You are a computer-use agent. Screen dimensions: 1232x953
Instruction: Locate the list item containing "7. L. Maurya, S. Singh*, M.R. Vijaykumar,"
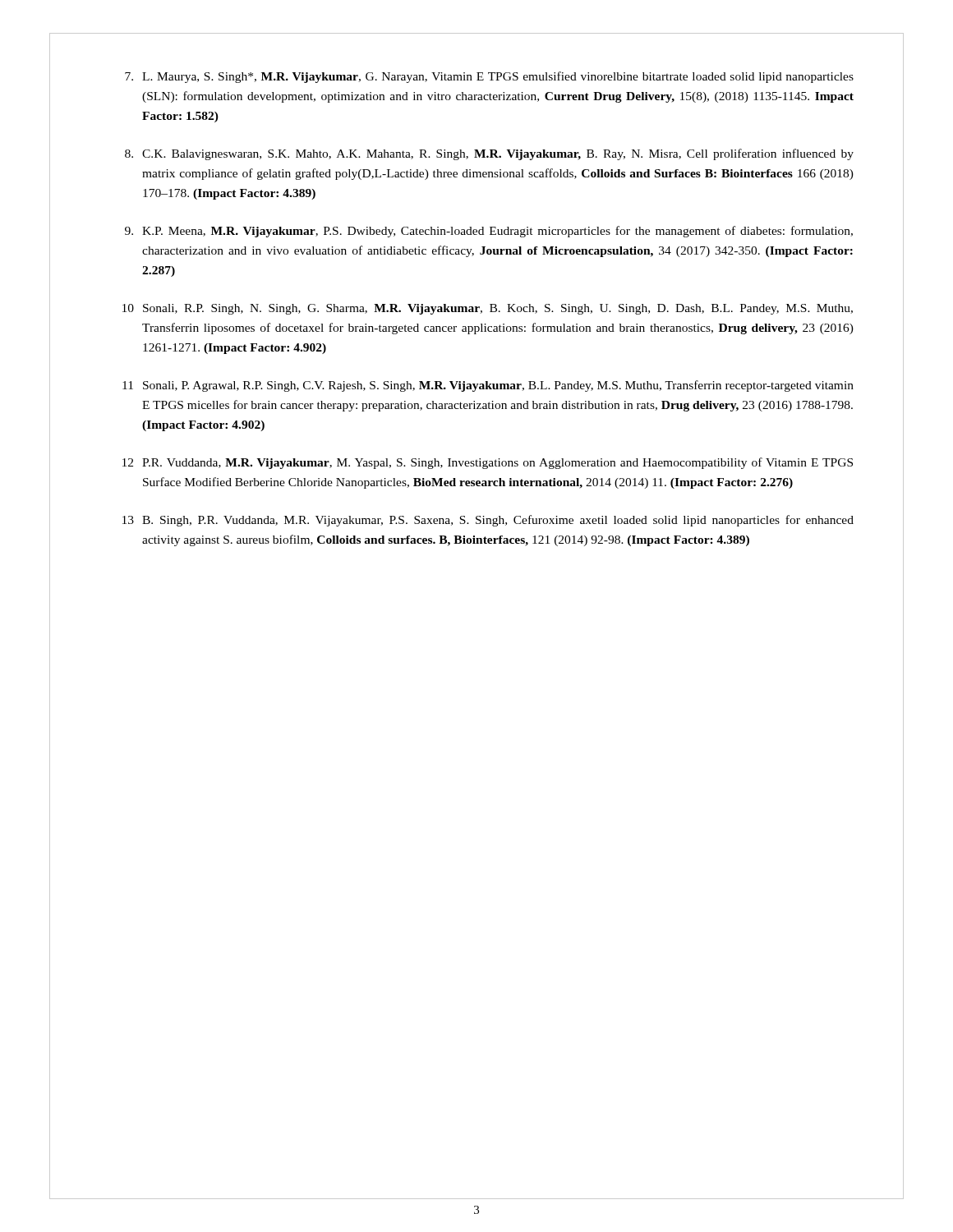coord(476,96)
